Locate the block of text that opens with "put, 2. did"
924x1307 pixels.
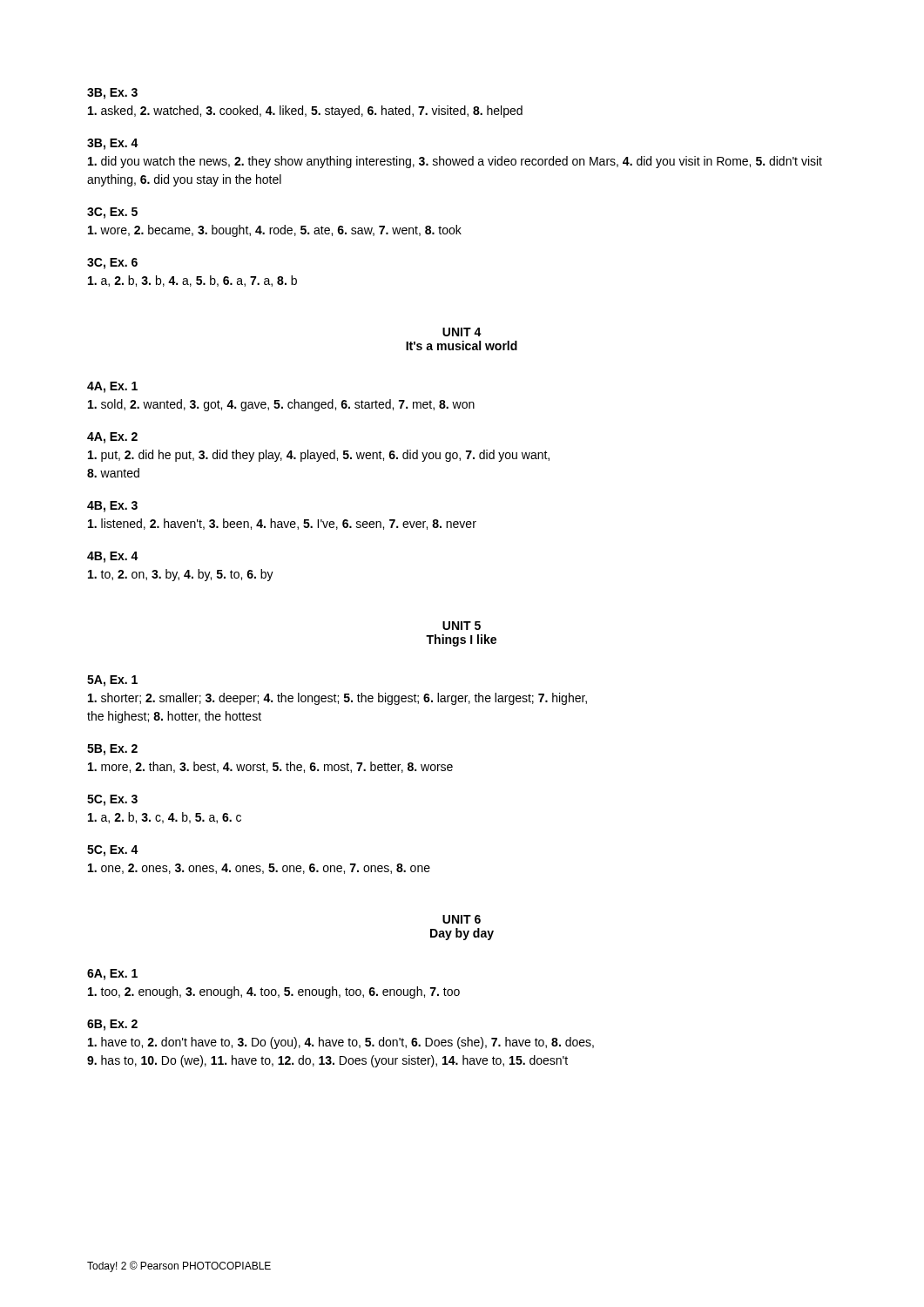[x=319, y=464]
